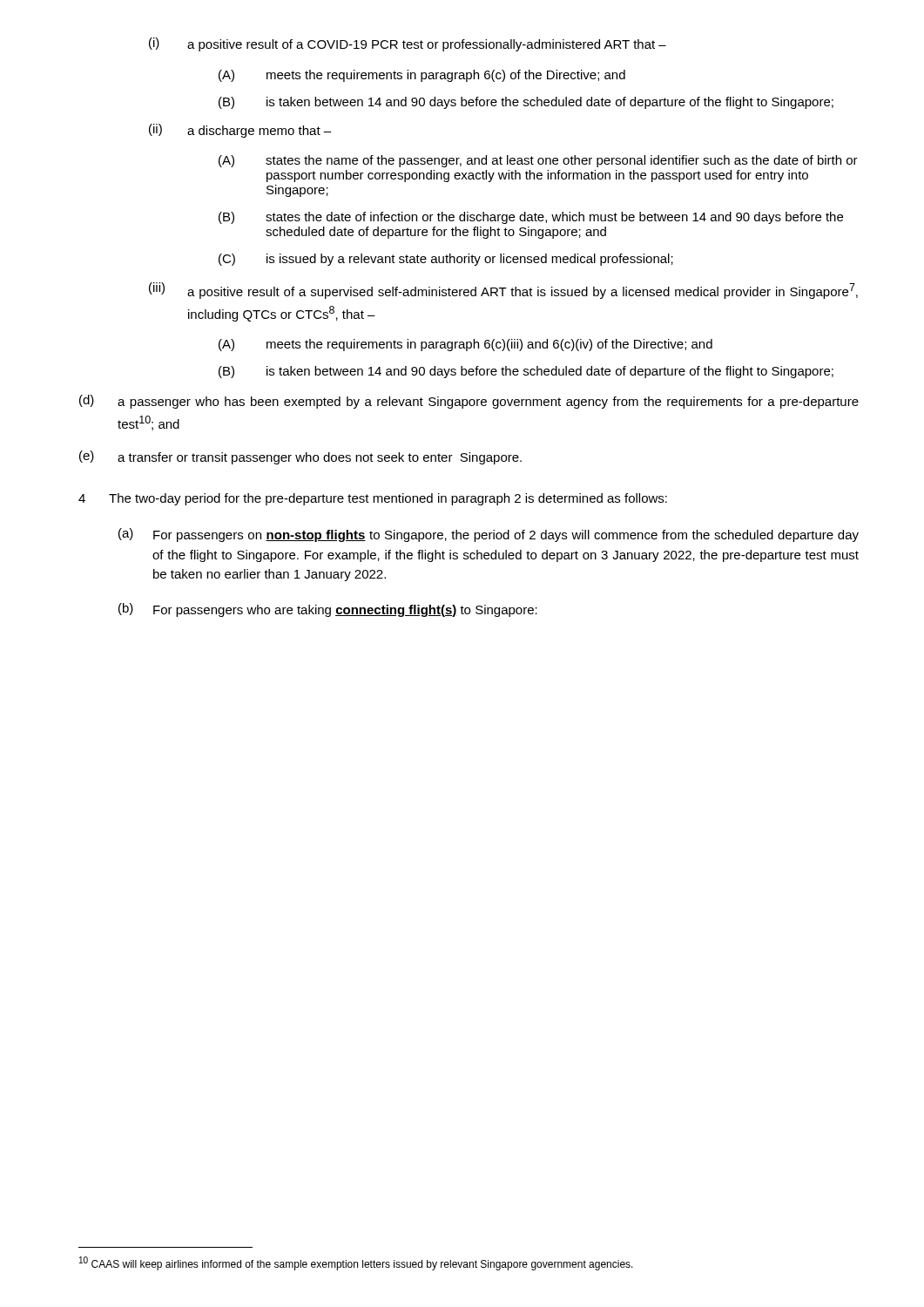Find the block on this page that starts "(iii) a positive result of a supervised"

coord(503,329)
